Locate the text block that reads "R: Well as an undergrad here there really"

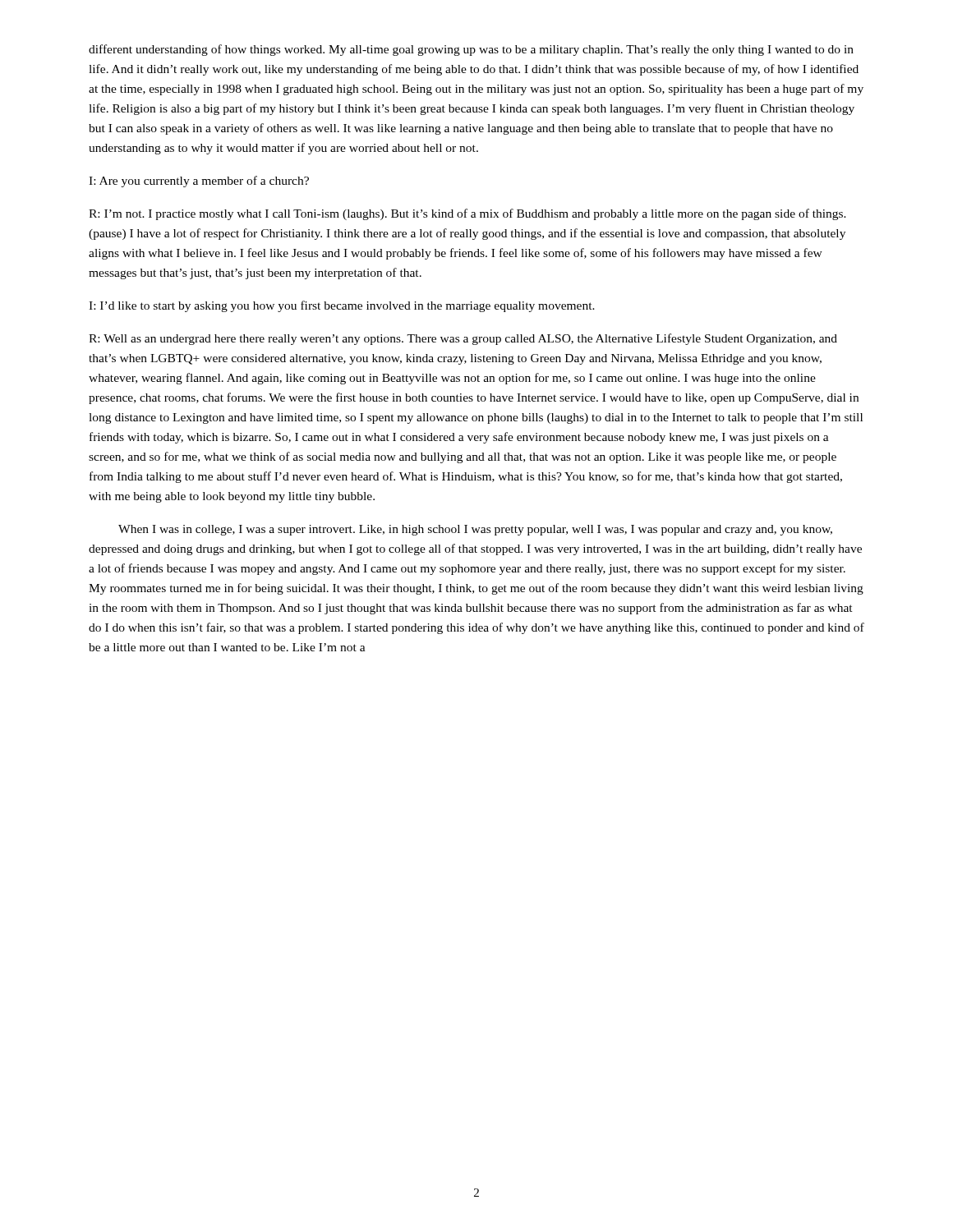click(476, 417)
